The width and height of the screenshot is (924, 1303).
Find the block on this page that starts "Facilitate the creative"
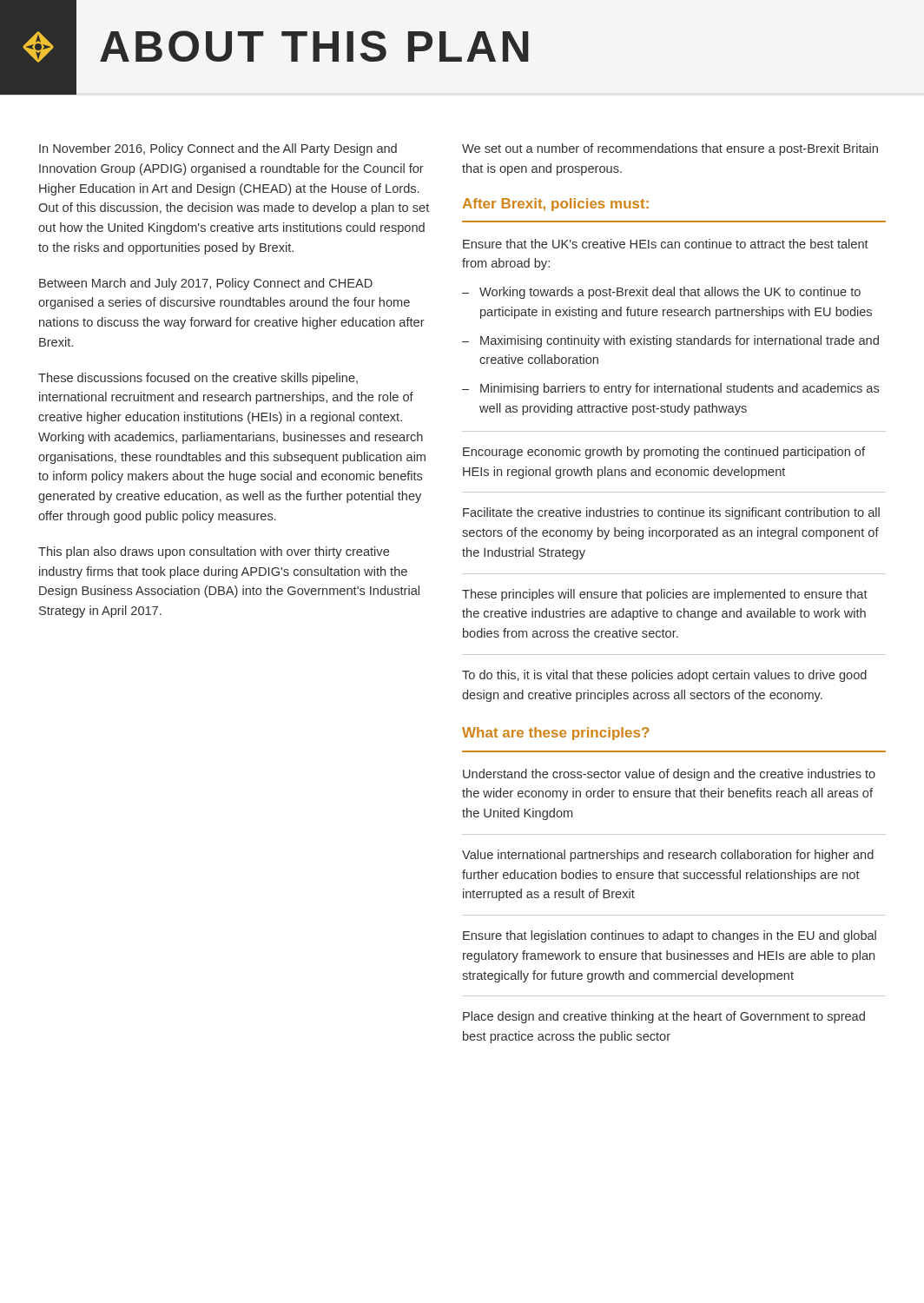671,533
